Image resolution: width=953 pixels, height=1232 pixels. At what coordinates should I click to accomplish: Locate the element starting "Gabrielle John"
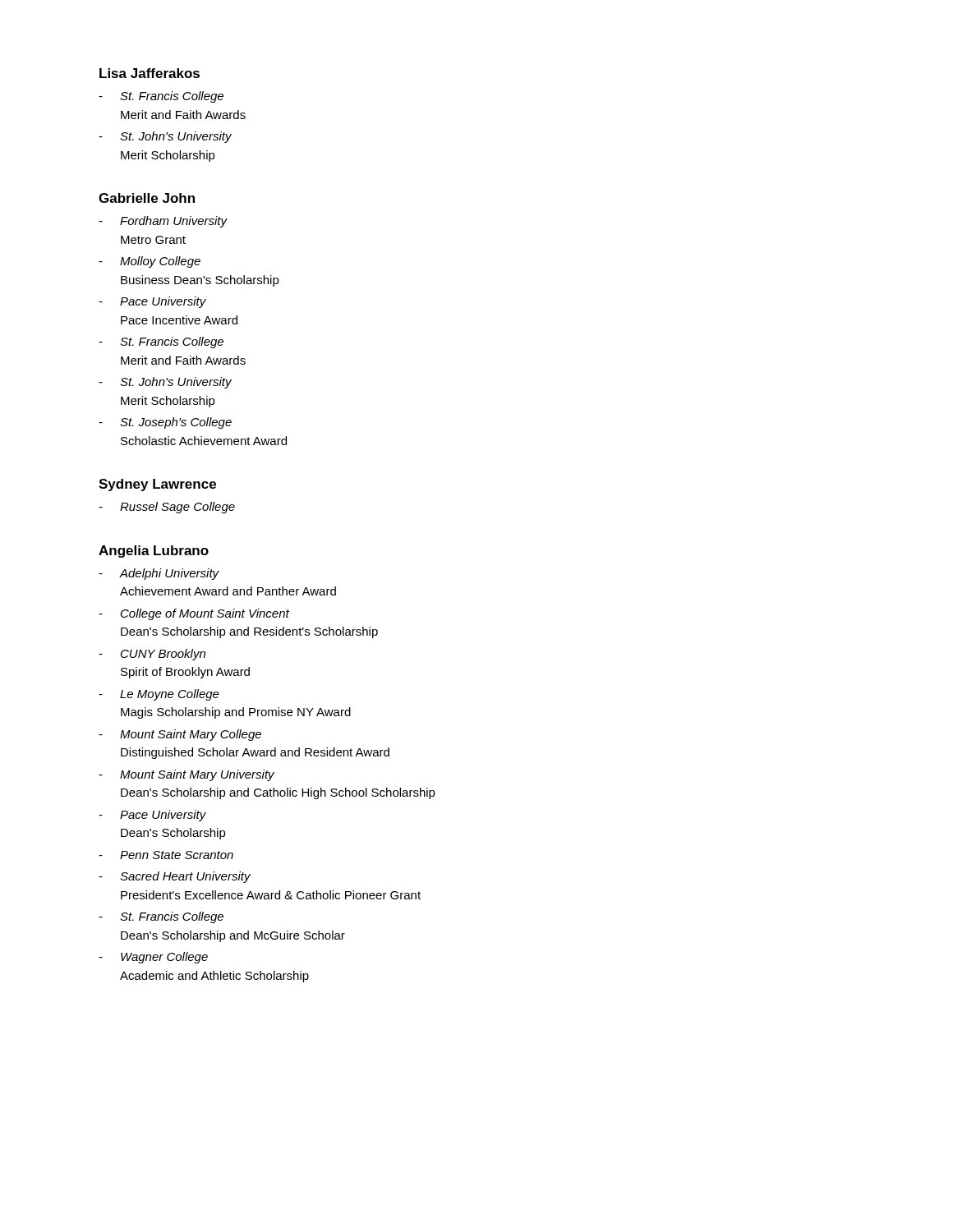pos(147,198)
